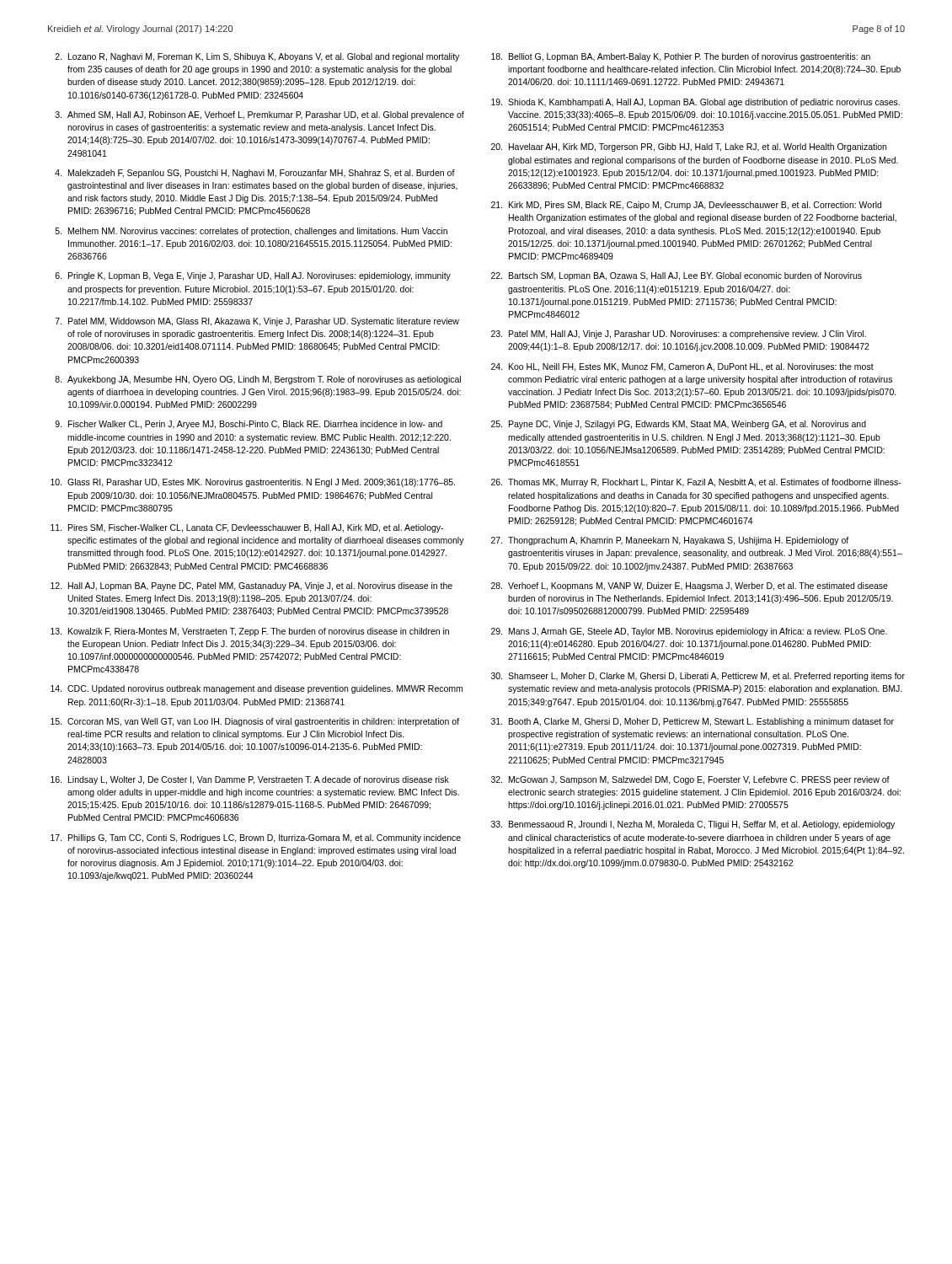
Task: Point to the text block starting "27. Thongprachum A,"
Action: tap(696, 554)
